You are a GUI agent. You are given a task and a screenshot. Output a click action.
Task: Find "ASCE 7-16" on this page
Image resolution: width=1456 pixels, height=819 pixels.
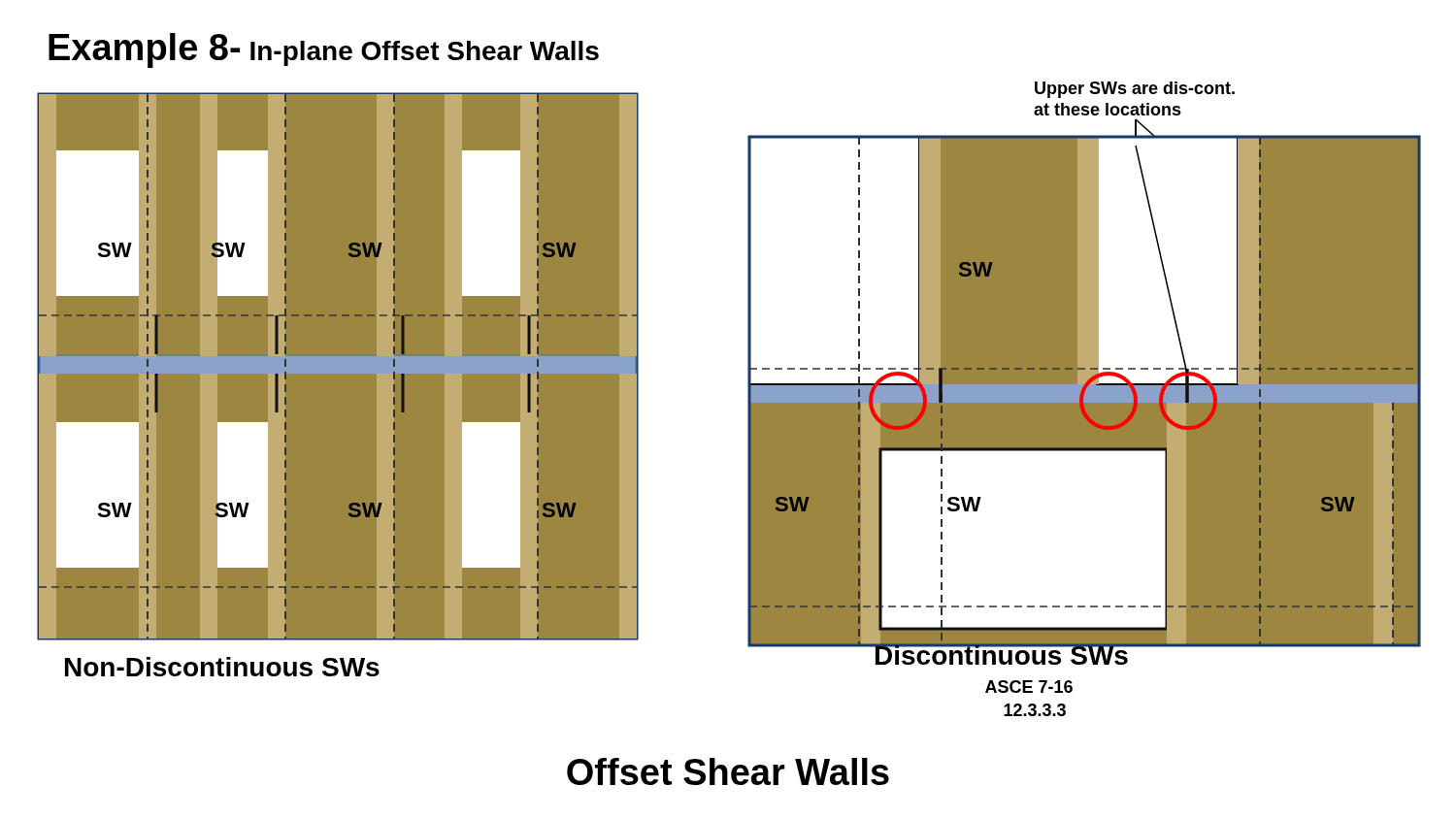pos(1029,687)
